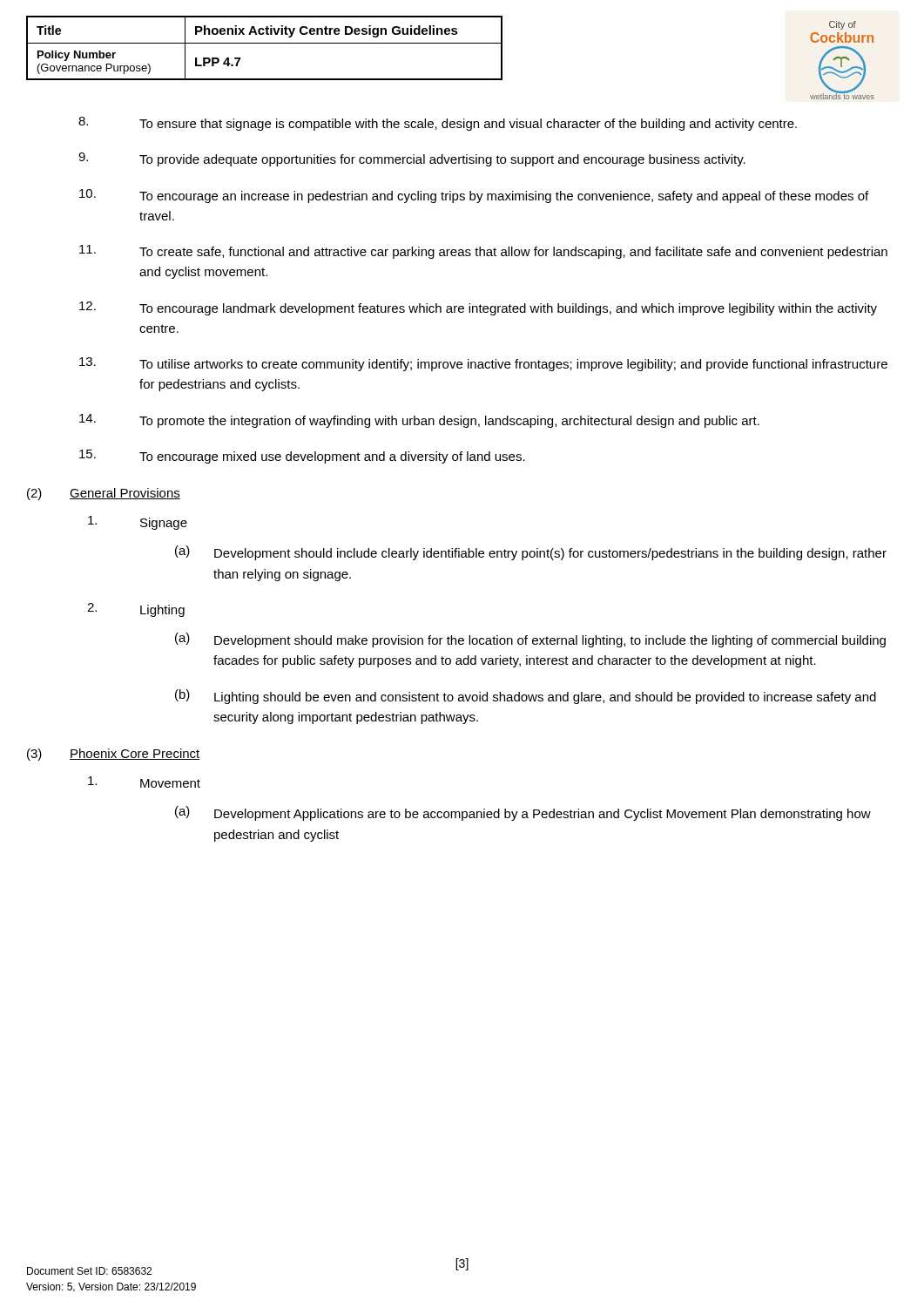
Task: Click on the list item that reads "9. To provide adequate opportunities for commercial"
Action: tap(488, 159)
